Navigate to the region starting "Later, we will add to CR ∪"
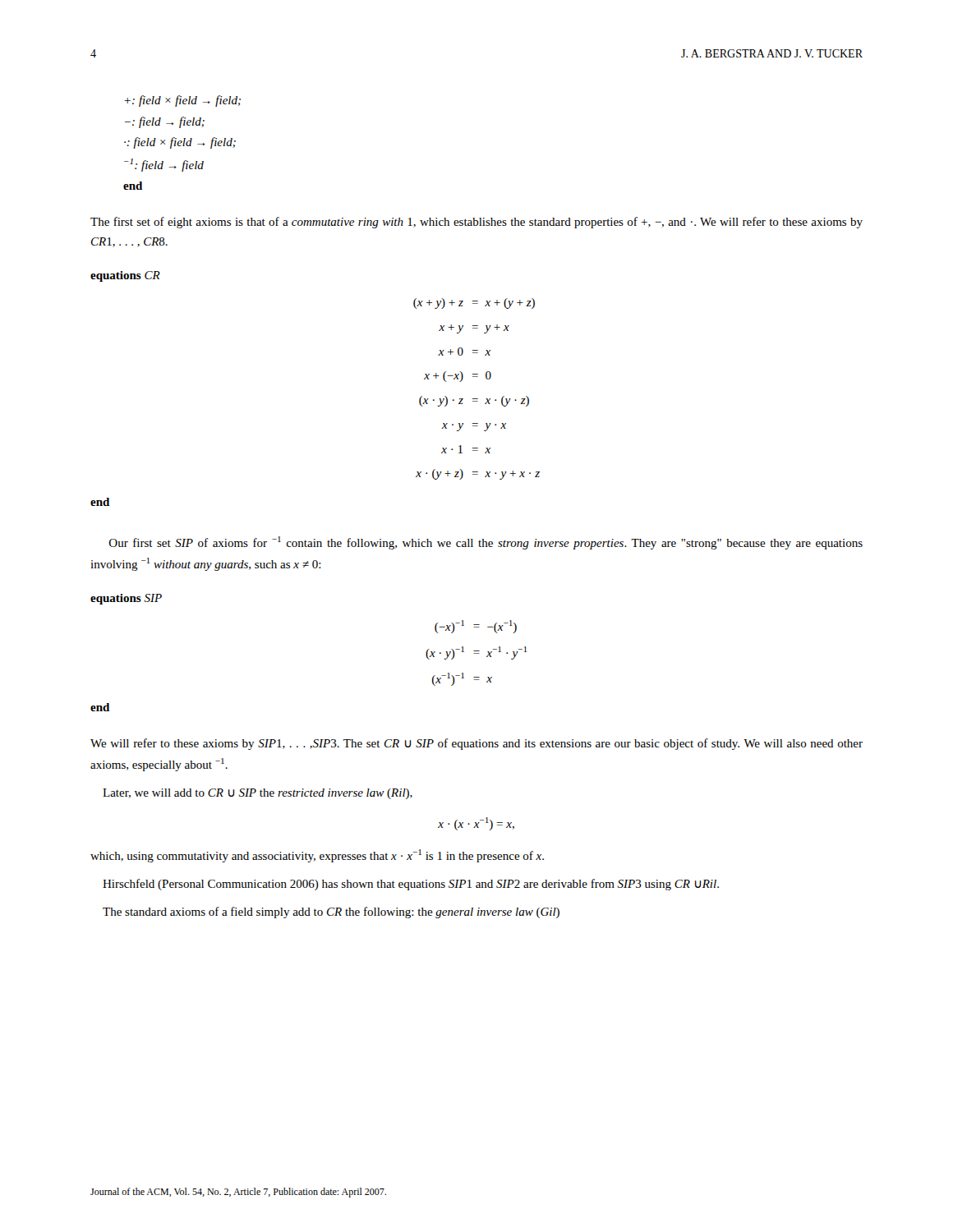953x1232 pixels. coord(251,792)
